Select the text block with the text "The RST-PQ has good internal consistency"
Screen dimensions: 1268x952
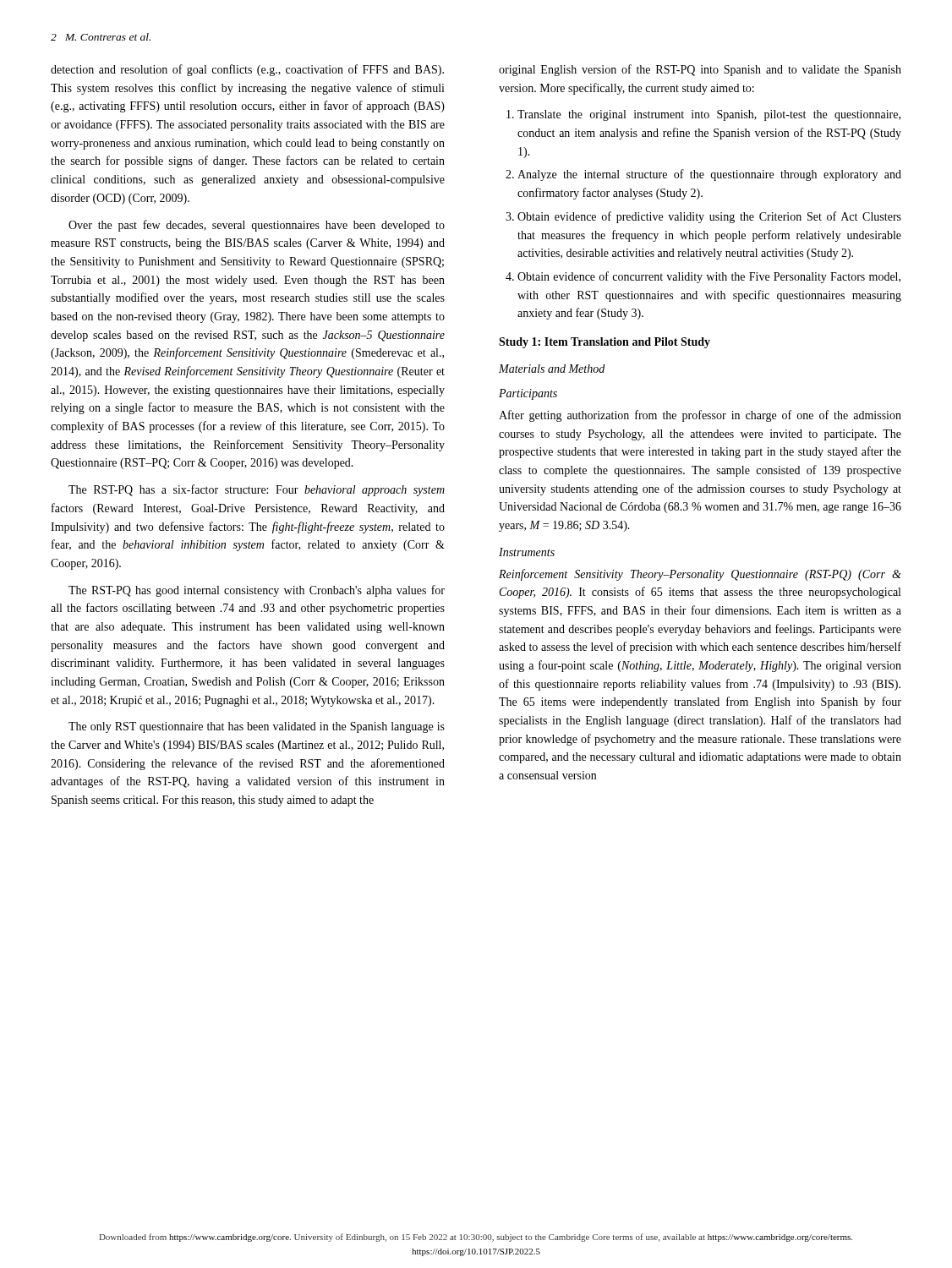pyautogui.click(x=248, y=645)
